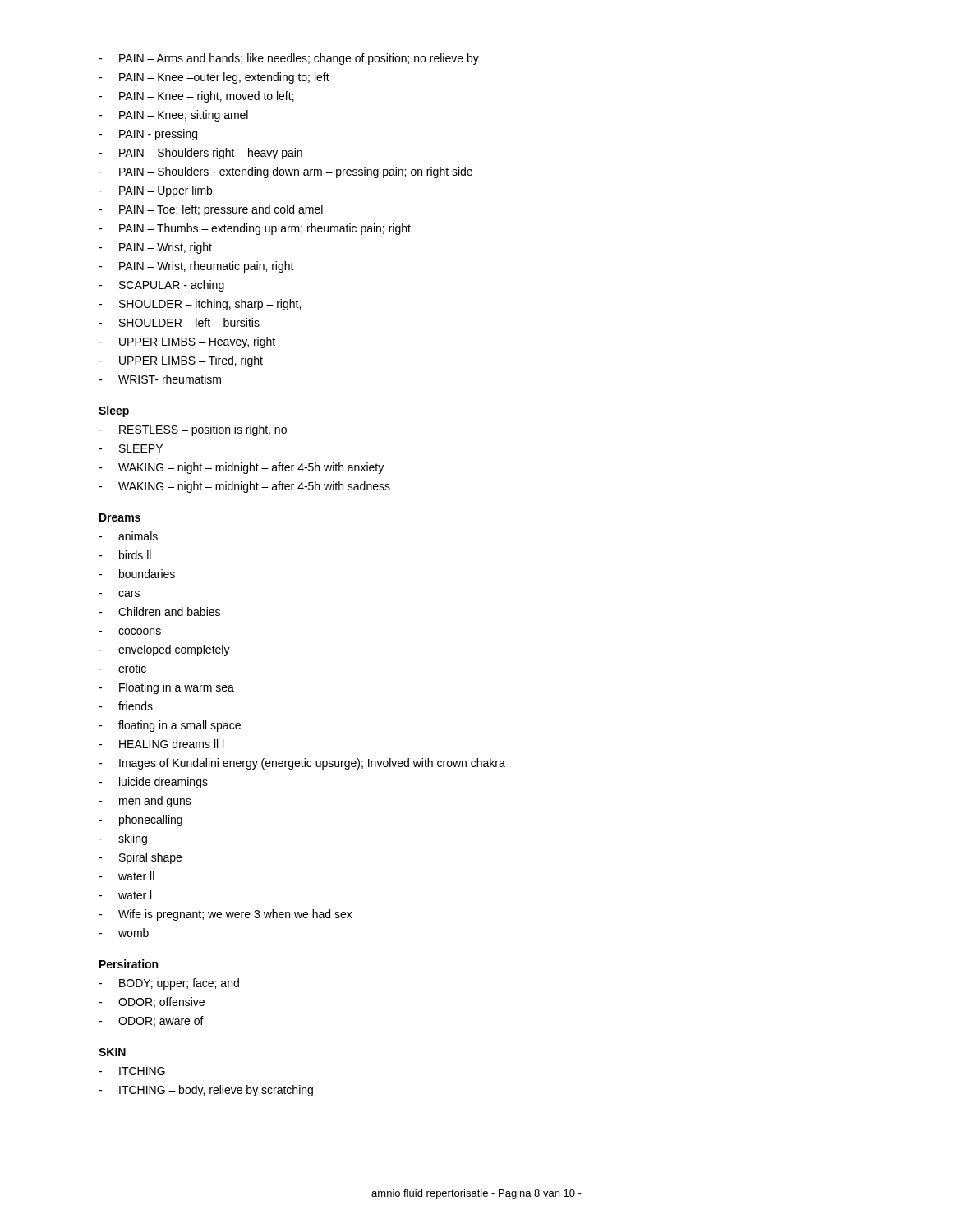Find the list item with the text "-water l"
953x1232 pixels.
(x=125, y=896)
